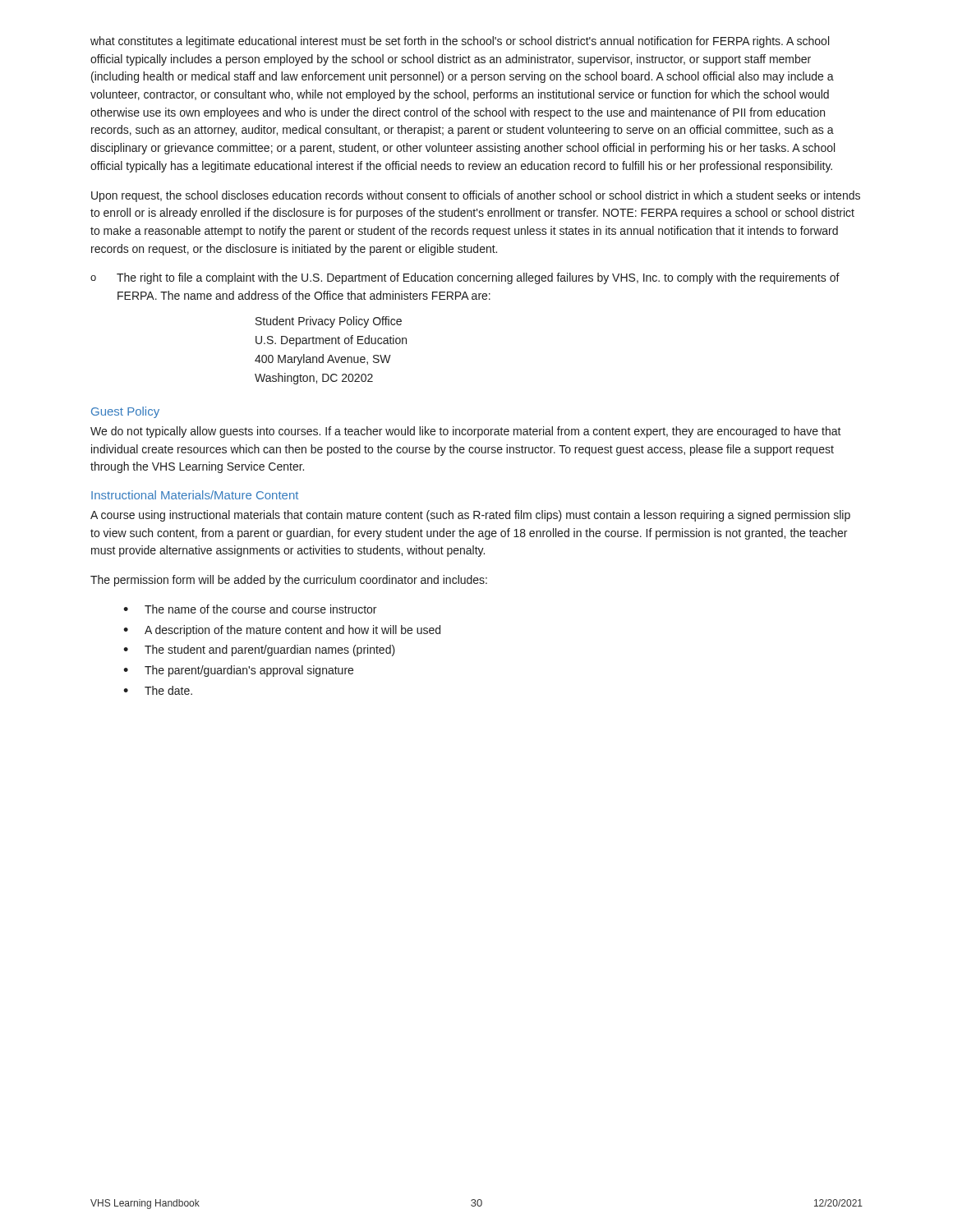Locate the text "Guest Policy"

[125, 411]
